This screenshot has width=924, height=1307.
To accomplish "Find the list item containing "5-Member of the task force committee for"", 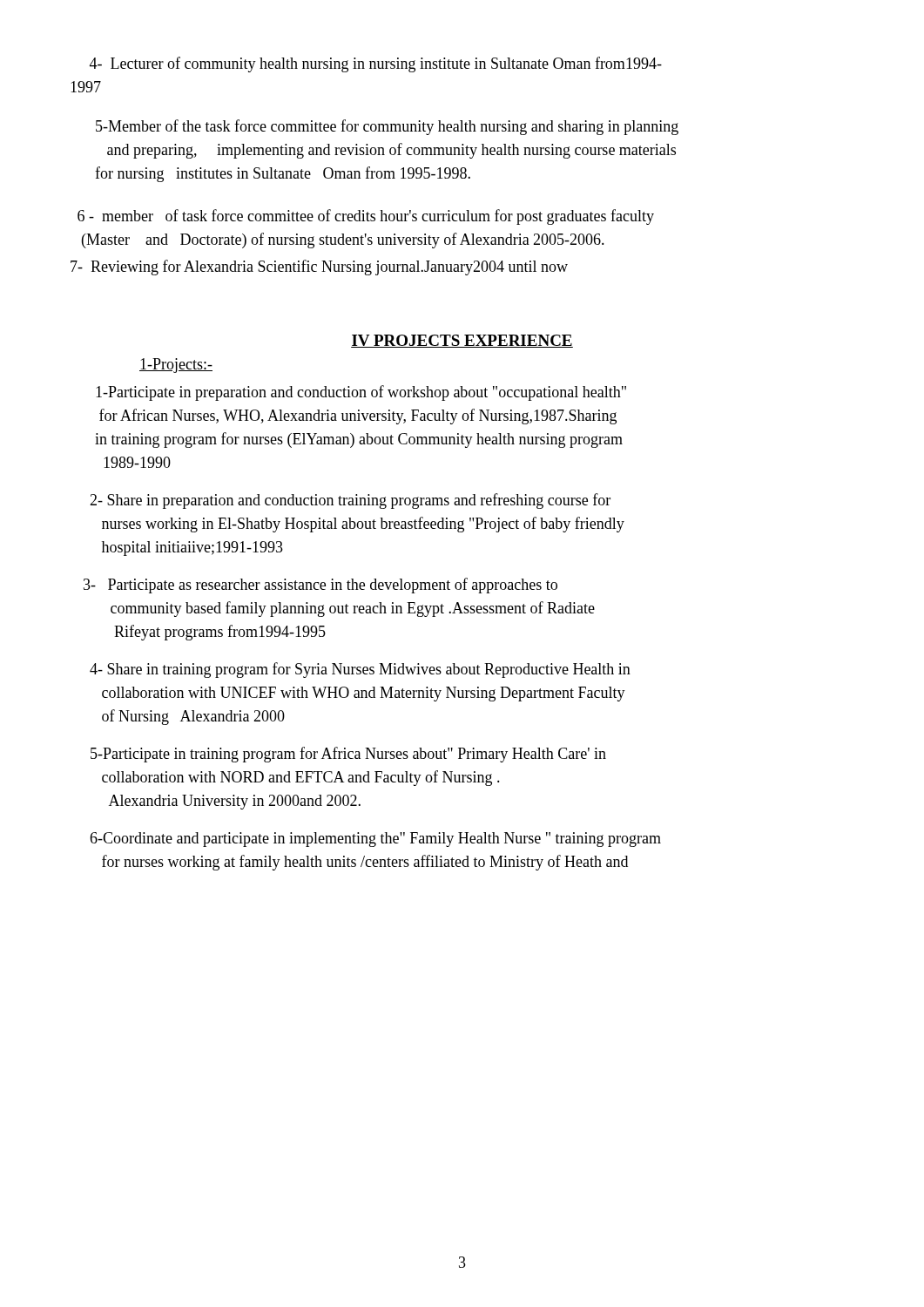I will click(x=383, y=150).
